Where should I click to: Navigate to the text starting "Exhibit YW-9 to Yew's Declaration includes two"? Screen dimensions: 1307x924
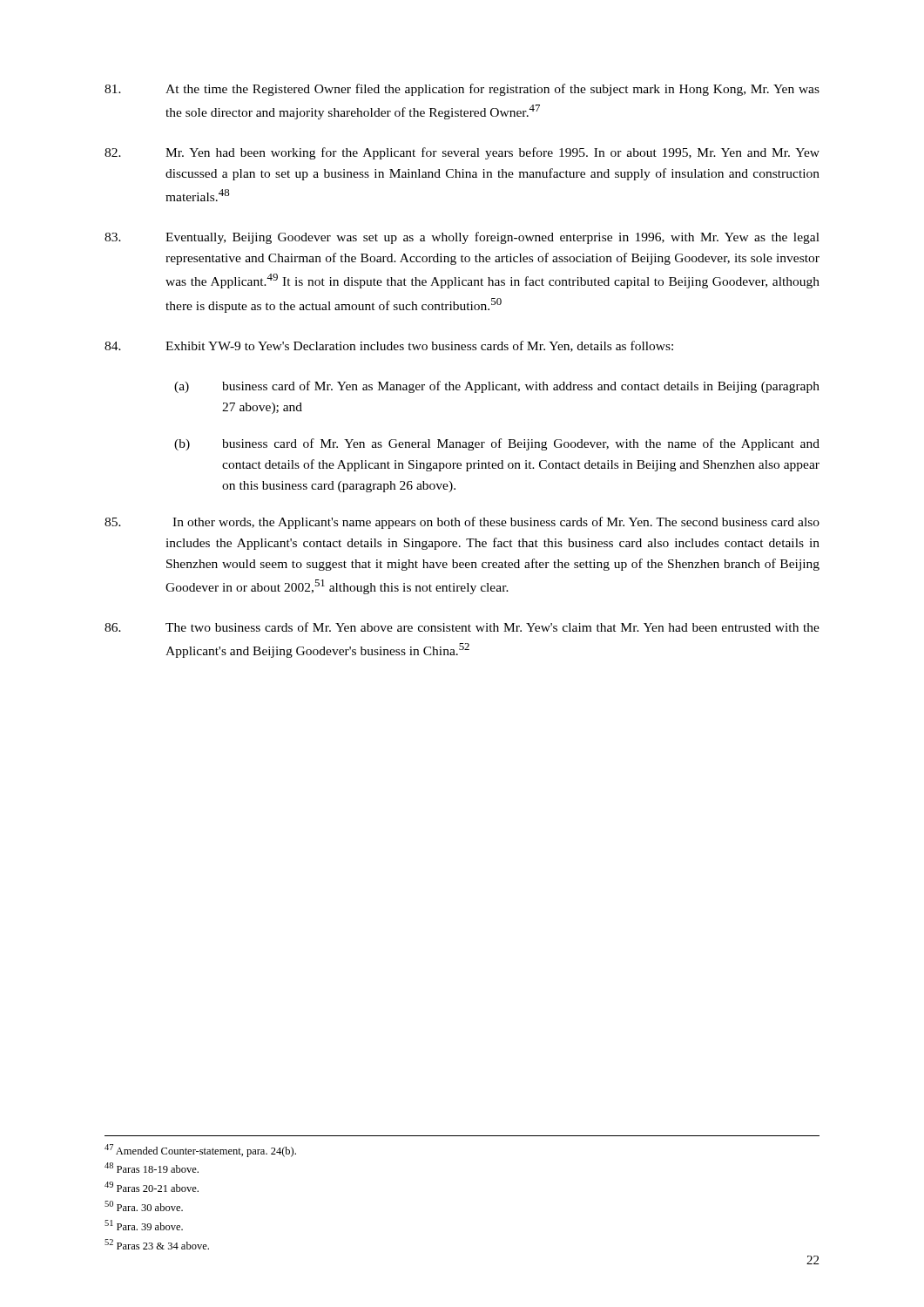point(462,346)
